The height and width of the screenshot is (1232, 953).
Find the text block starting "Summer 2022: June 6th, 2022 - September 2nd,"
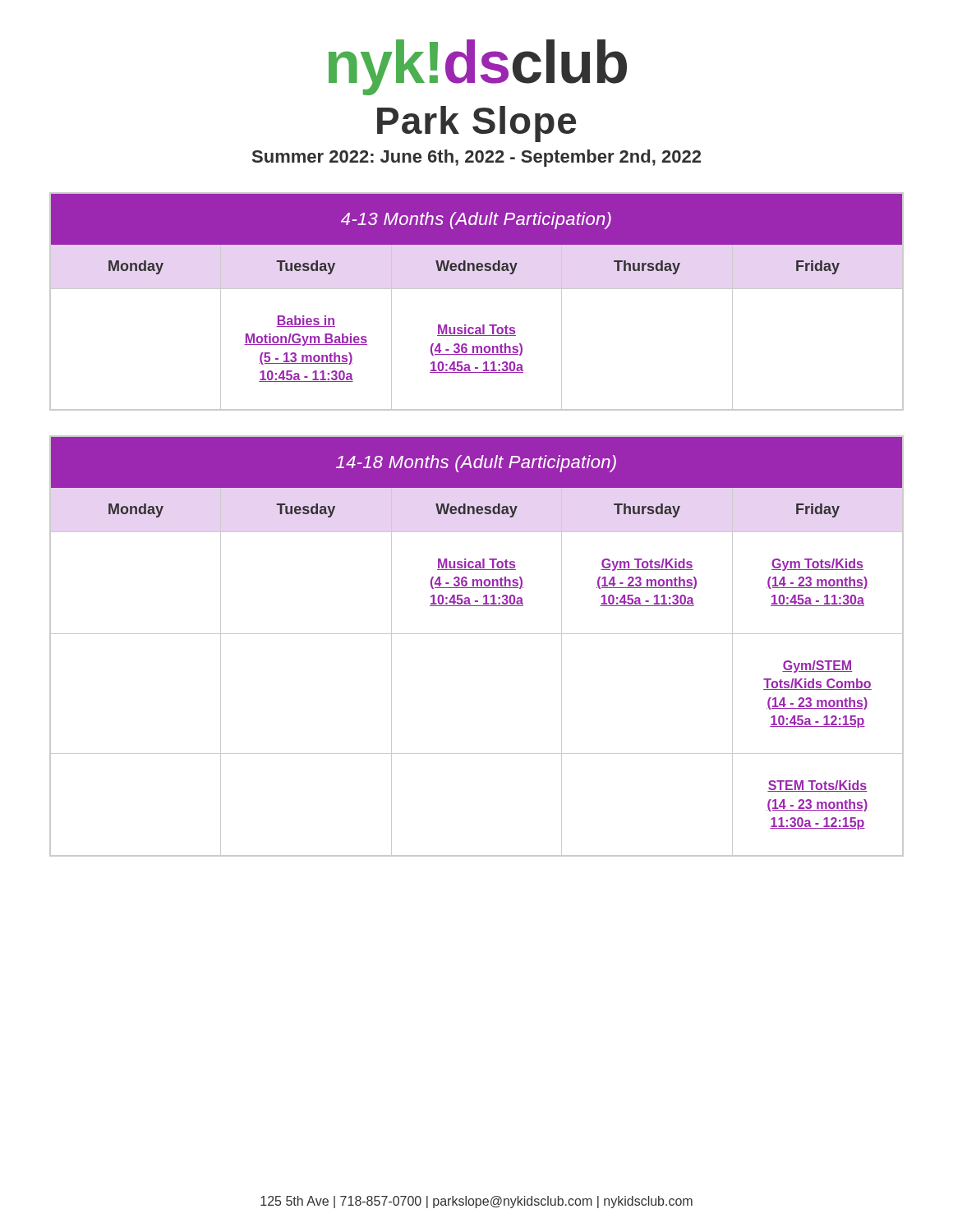click(x=476, y=156)
